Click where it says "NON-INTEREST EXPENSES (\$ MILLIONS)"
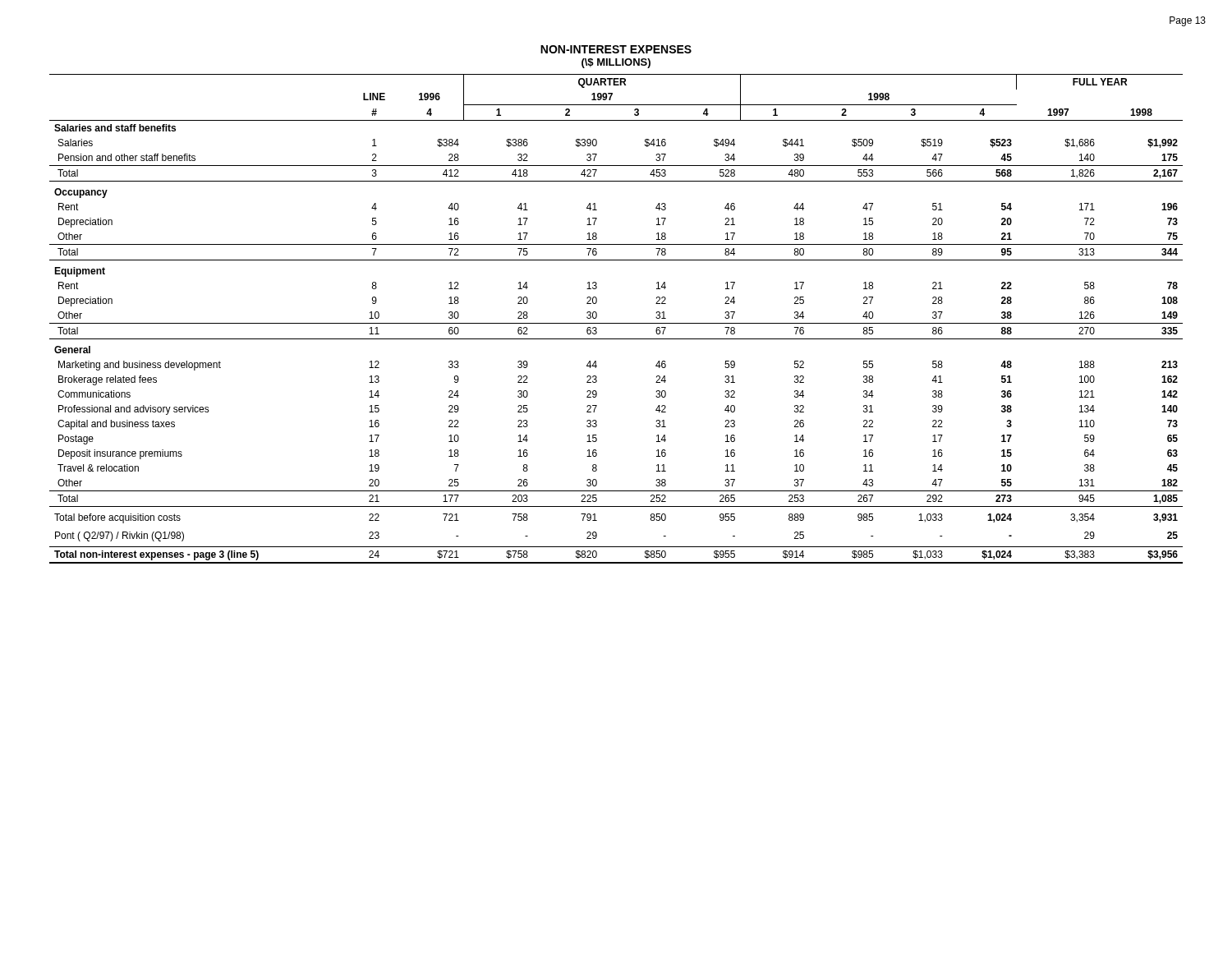 616,55
